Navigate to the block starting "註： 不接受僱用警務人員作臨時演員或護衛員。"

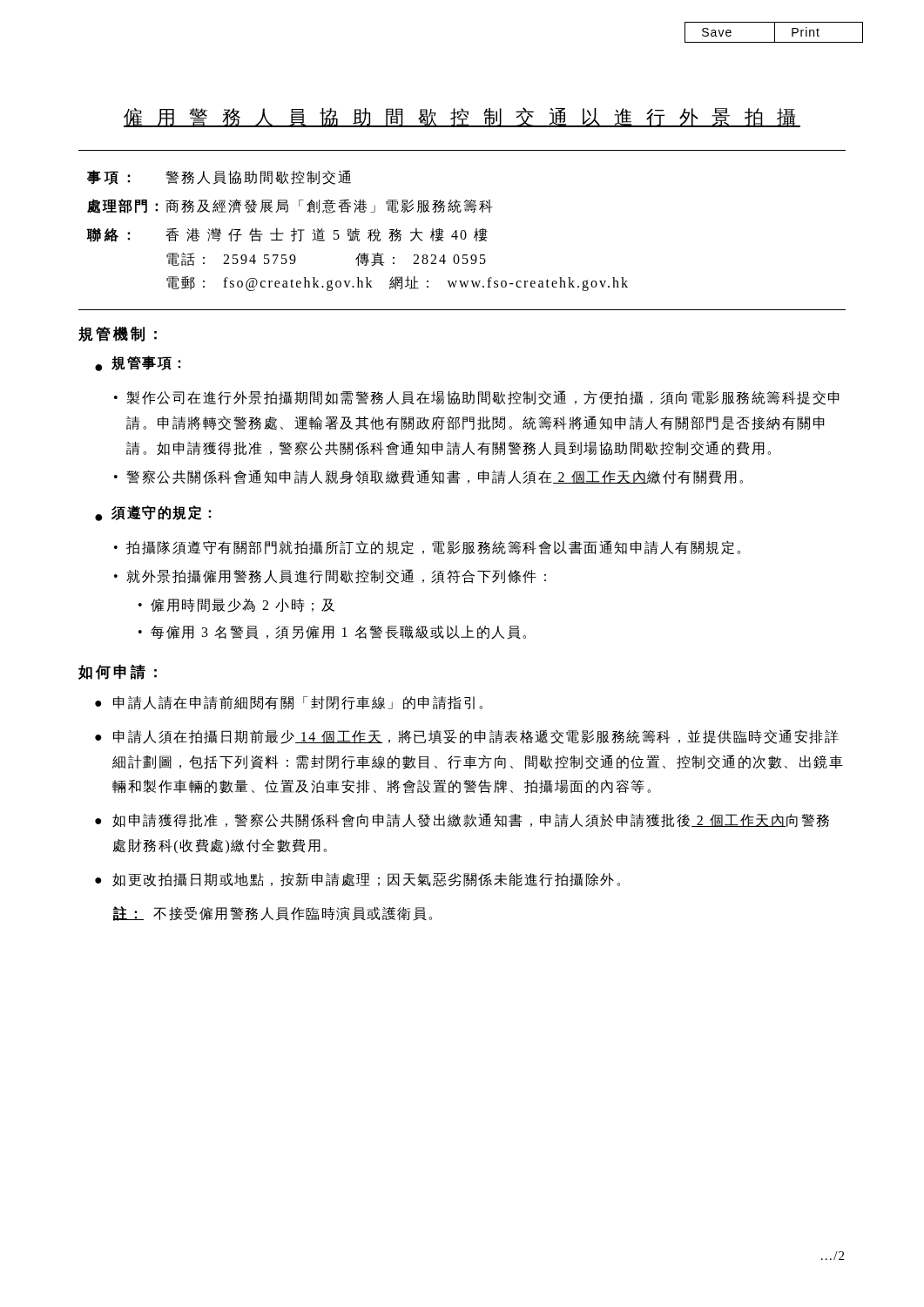point(278,913)
